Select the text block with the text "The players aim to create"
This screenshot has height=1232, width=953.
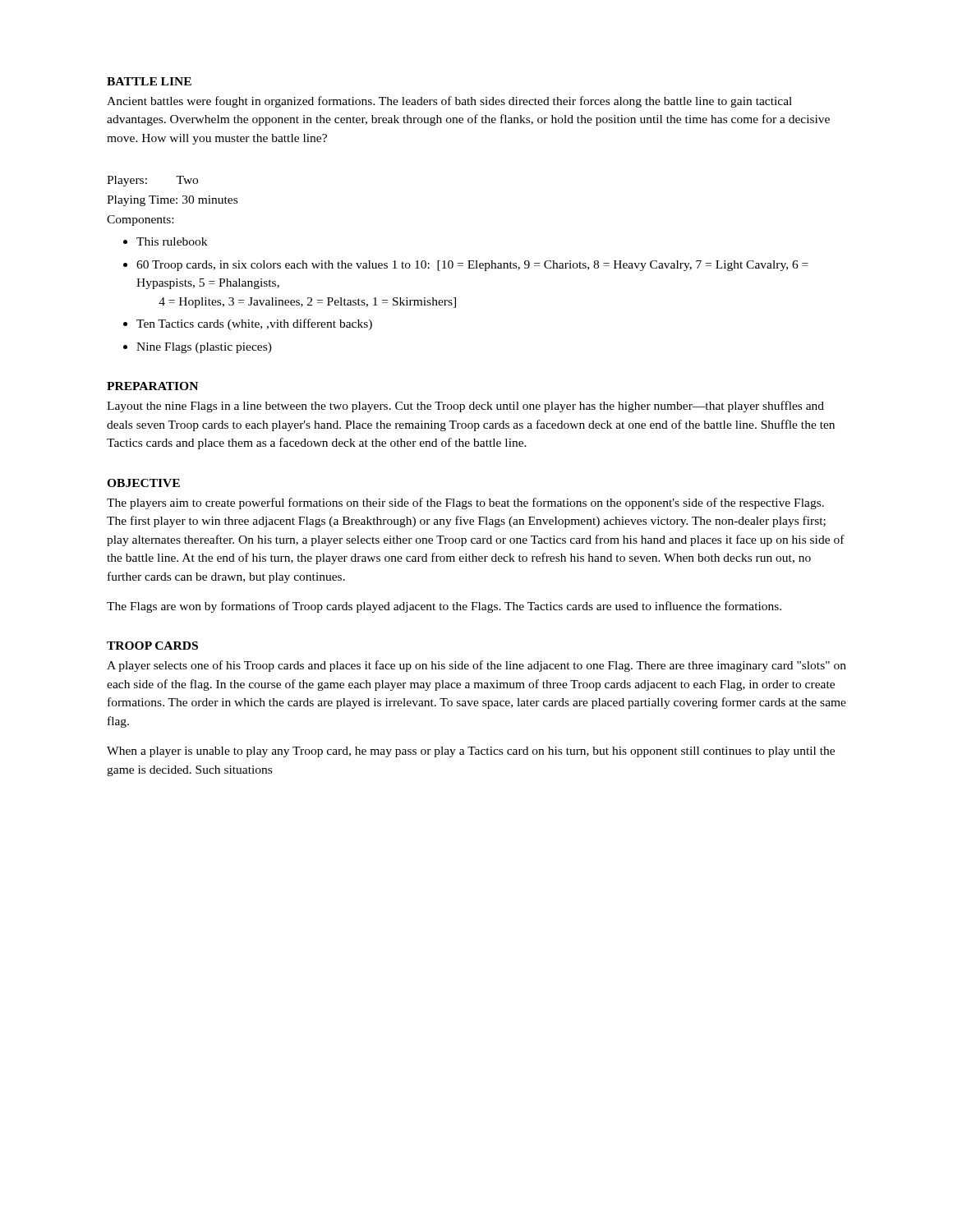pos(475,539)
